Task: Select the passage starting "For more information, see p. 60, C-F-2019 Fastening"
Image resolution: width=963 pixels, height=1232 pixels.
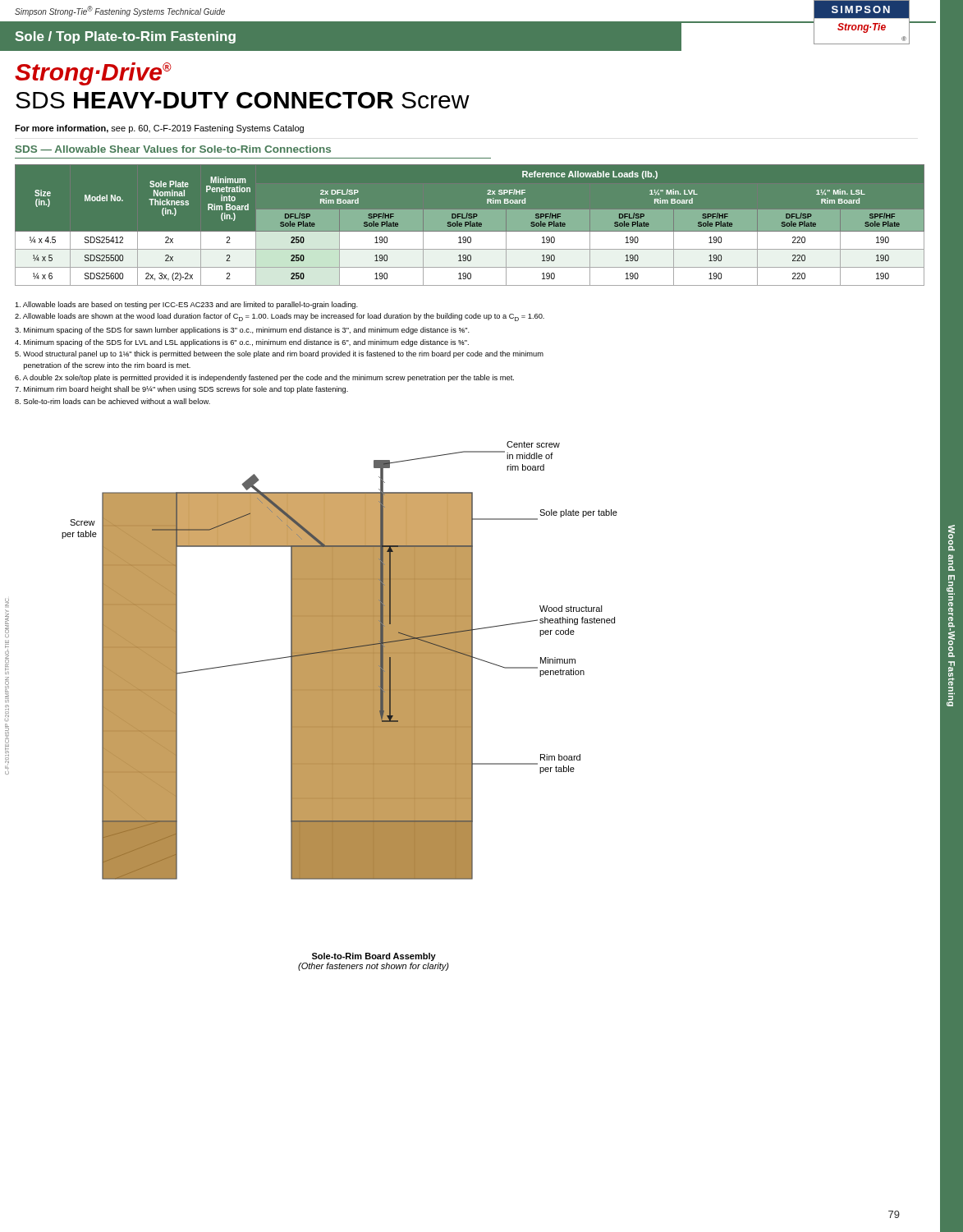Action: coord(160,128)
